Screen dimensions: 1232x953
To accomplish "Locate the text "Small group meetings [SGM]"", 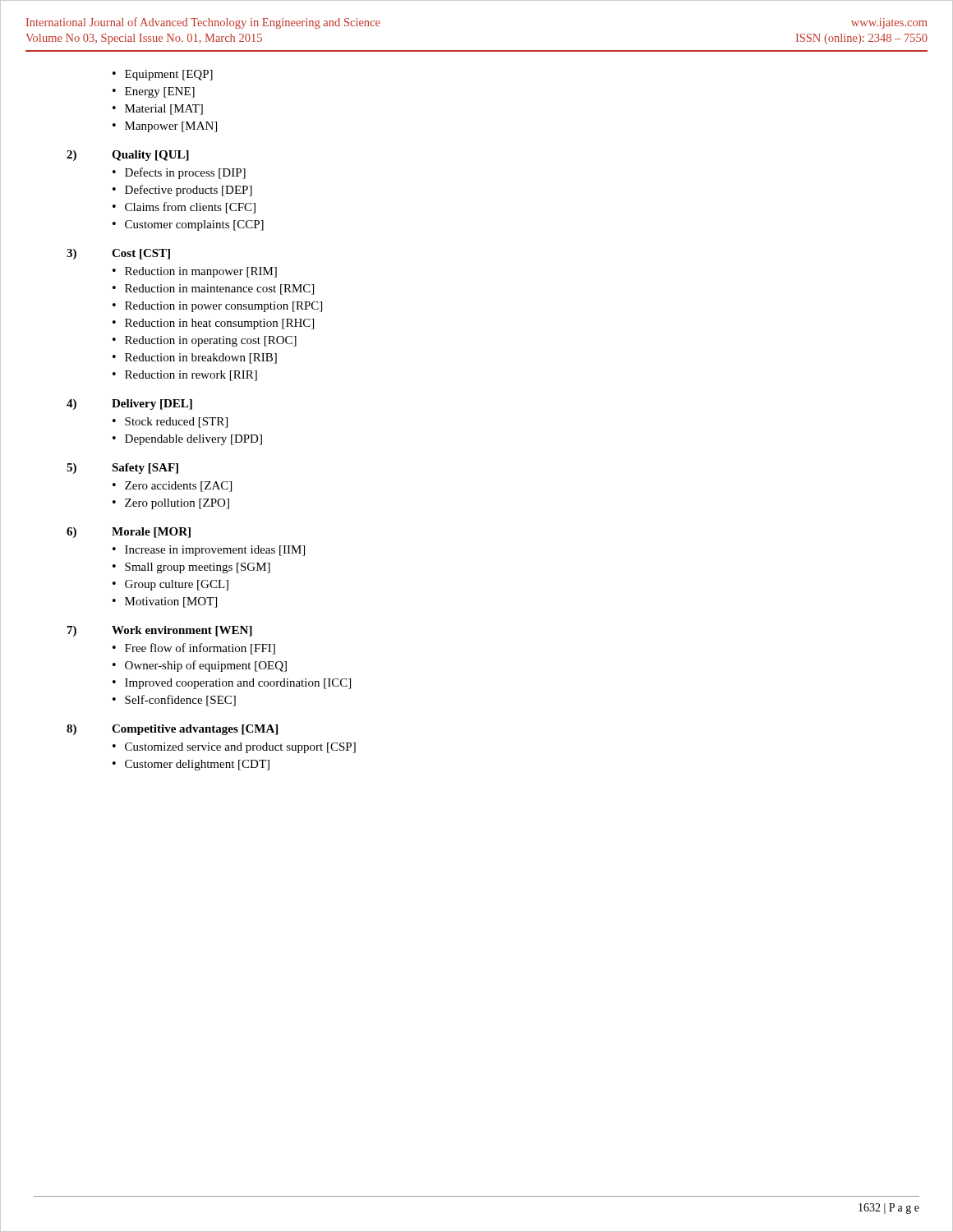I will 191,568.
